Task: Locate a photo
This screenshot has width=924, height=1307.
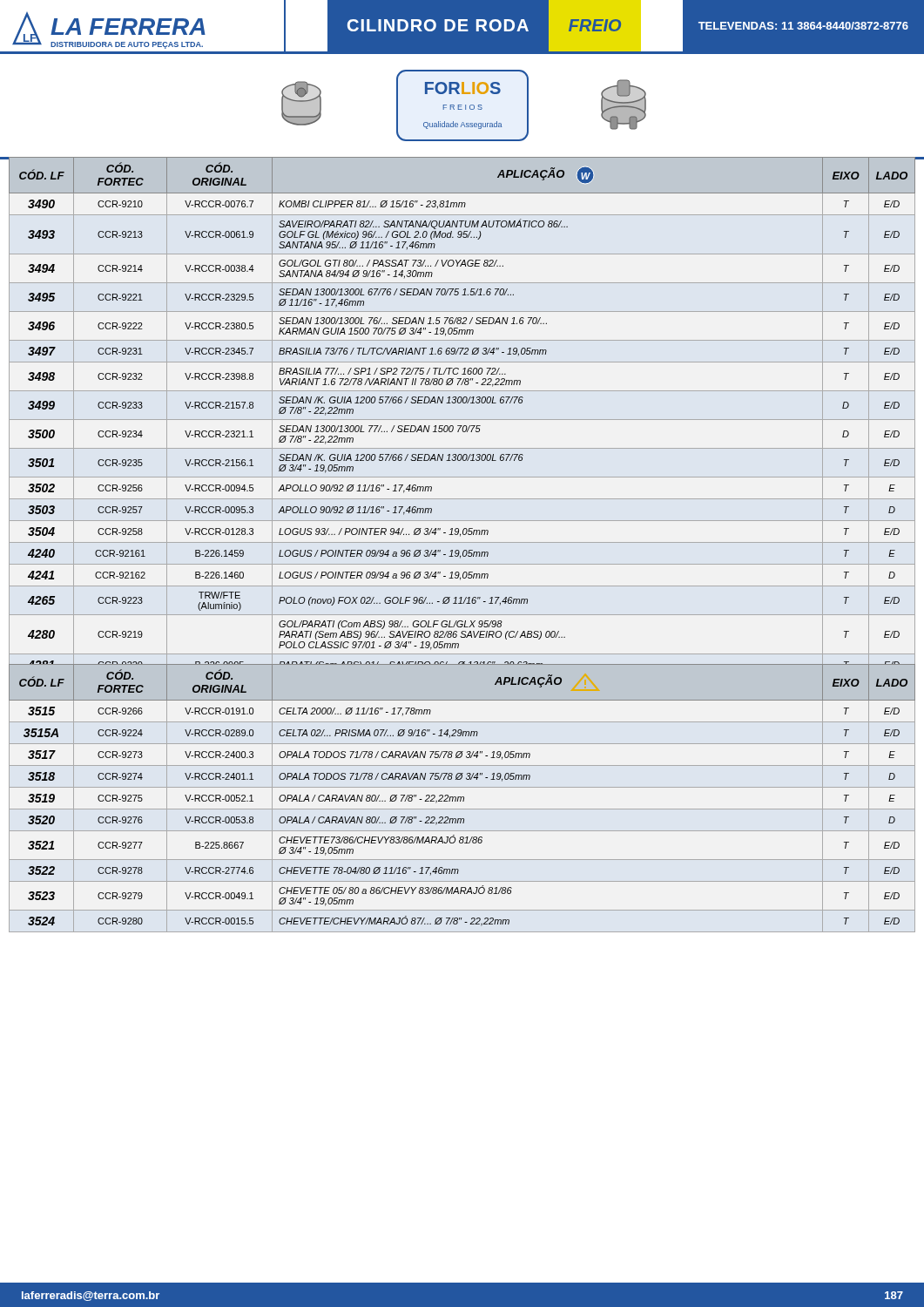Action: click(462, 107)
